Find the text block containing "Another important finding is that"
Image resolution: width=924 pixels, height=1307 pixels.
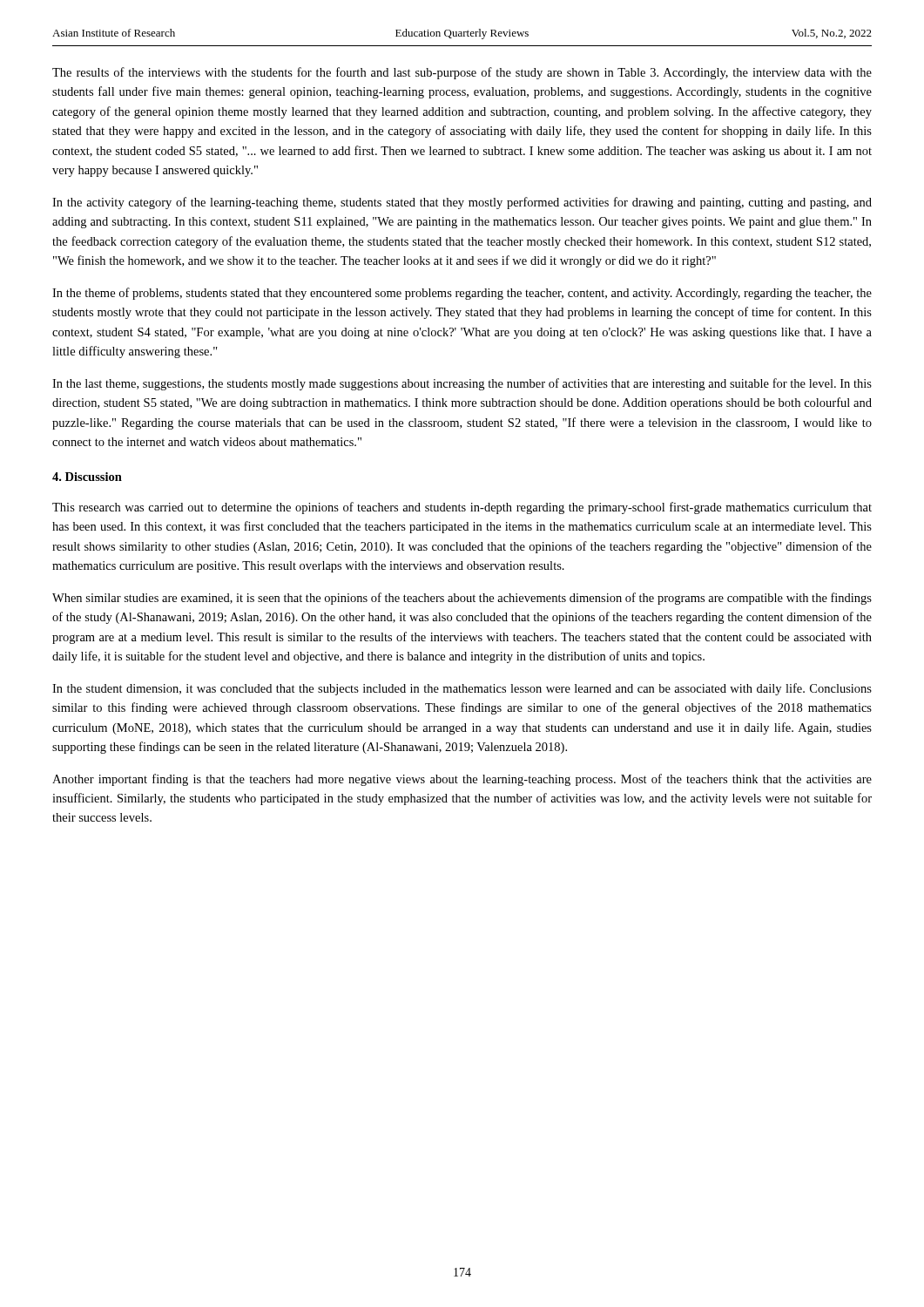(462, 798)
